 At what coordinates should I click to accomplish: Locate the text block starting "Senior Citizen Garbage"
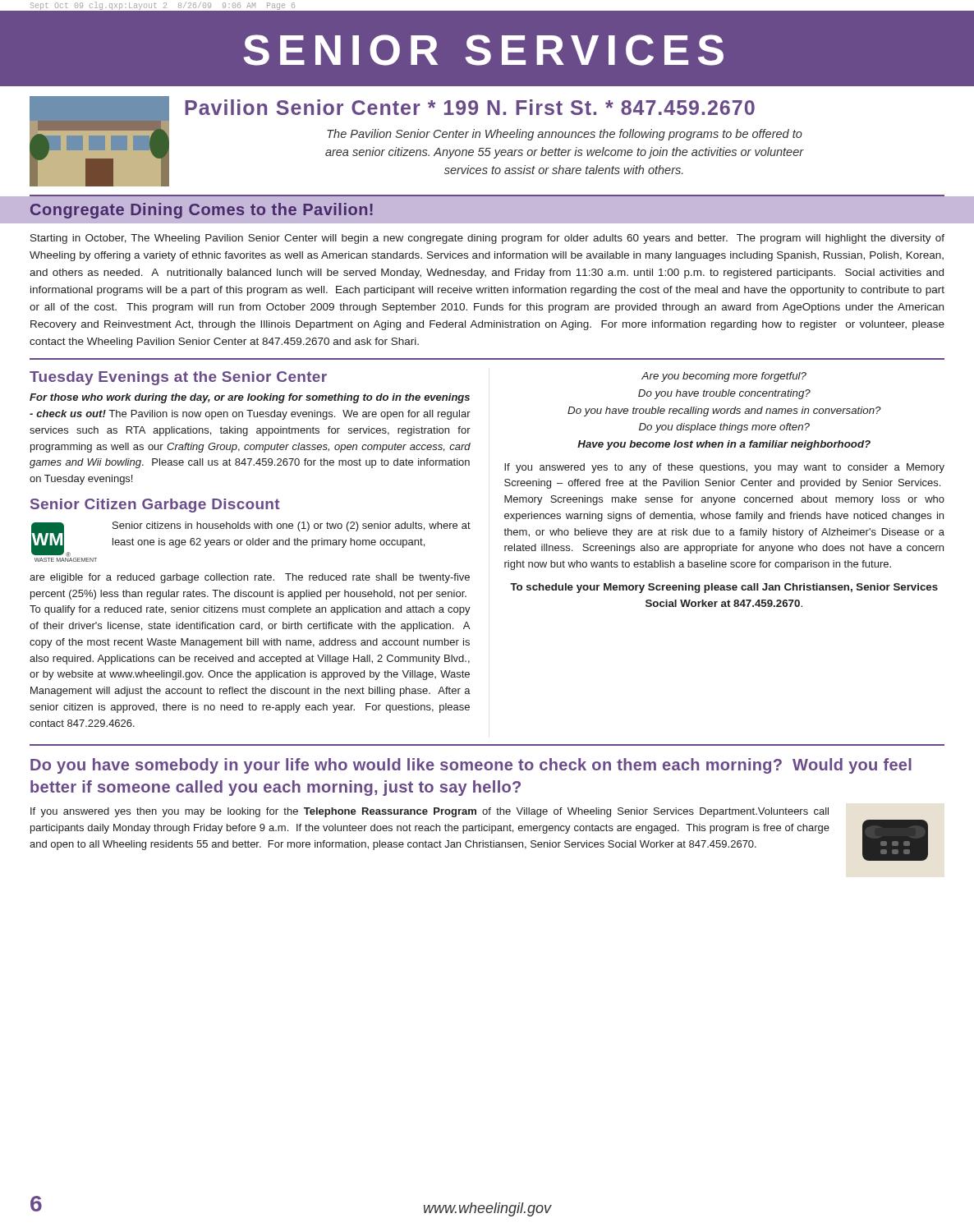coord(155,504)
